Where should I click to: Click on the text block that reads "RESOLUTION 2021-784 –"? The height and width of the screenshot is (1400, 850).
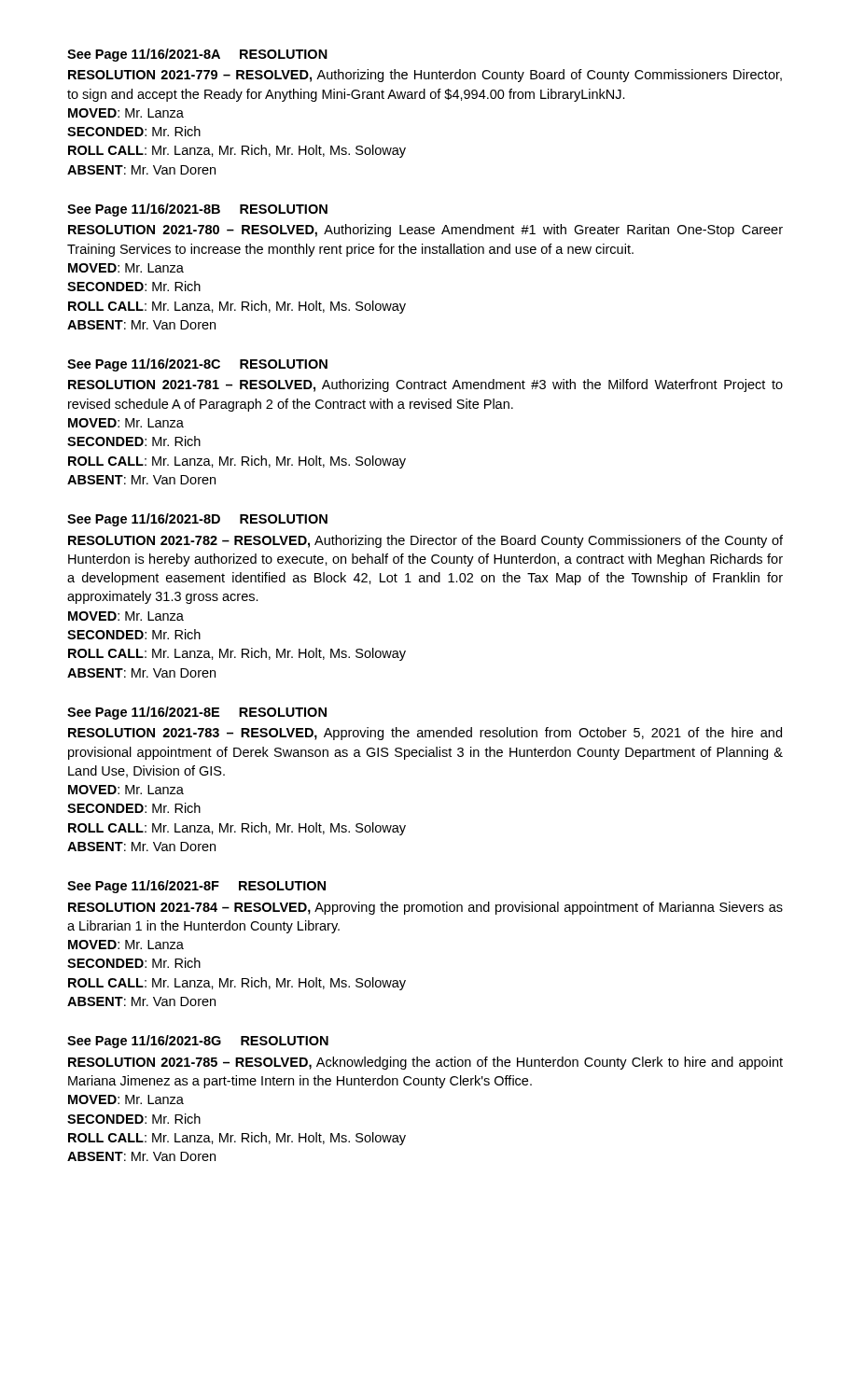click(425, 908)
